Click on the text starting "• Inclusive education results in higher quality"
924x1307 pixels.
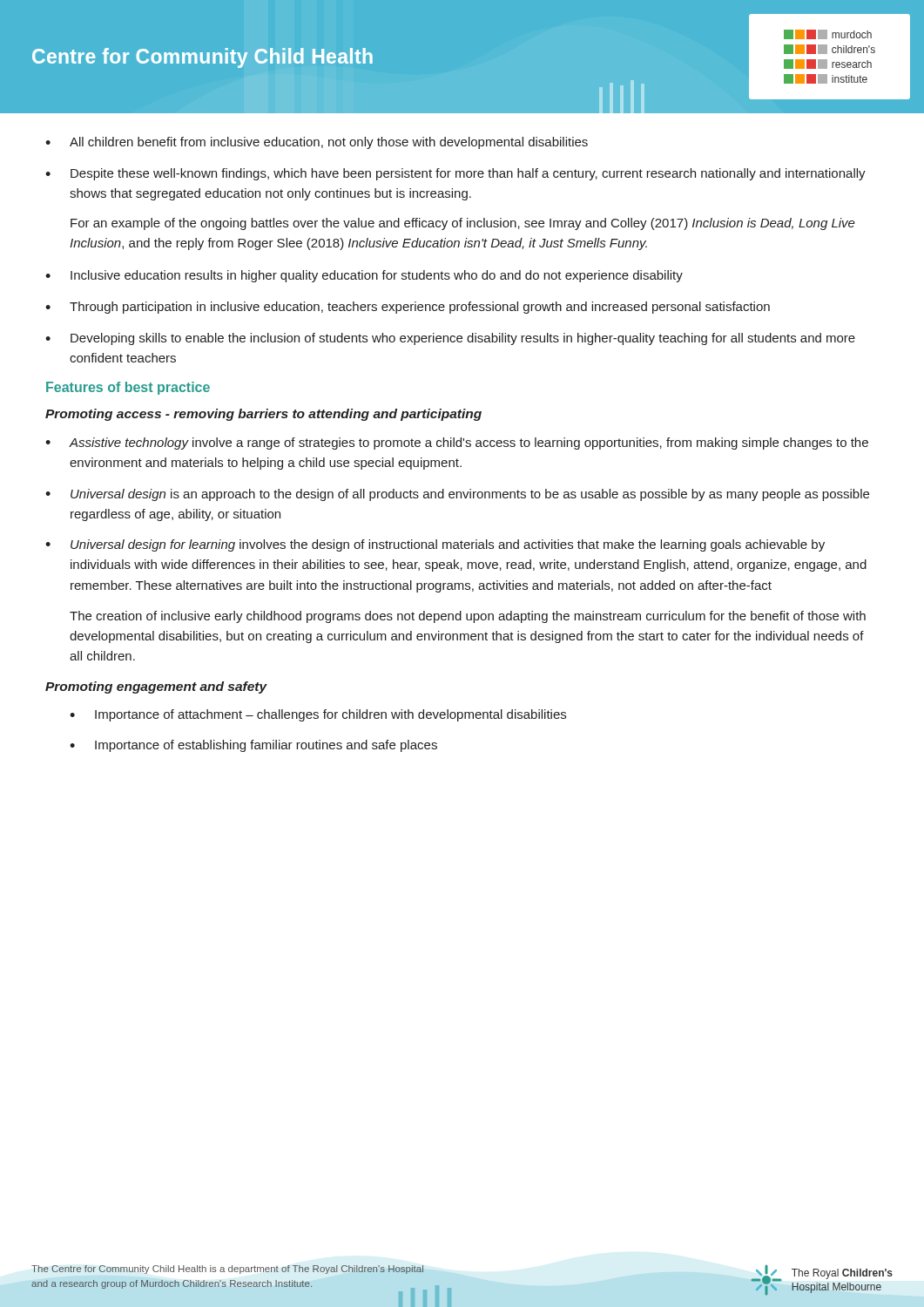click(364, 276)
